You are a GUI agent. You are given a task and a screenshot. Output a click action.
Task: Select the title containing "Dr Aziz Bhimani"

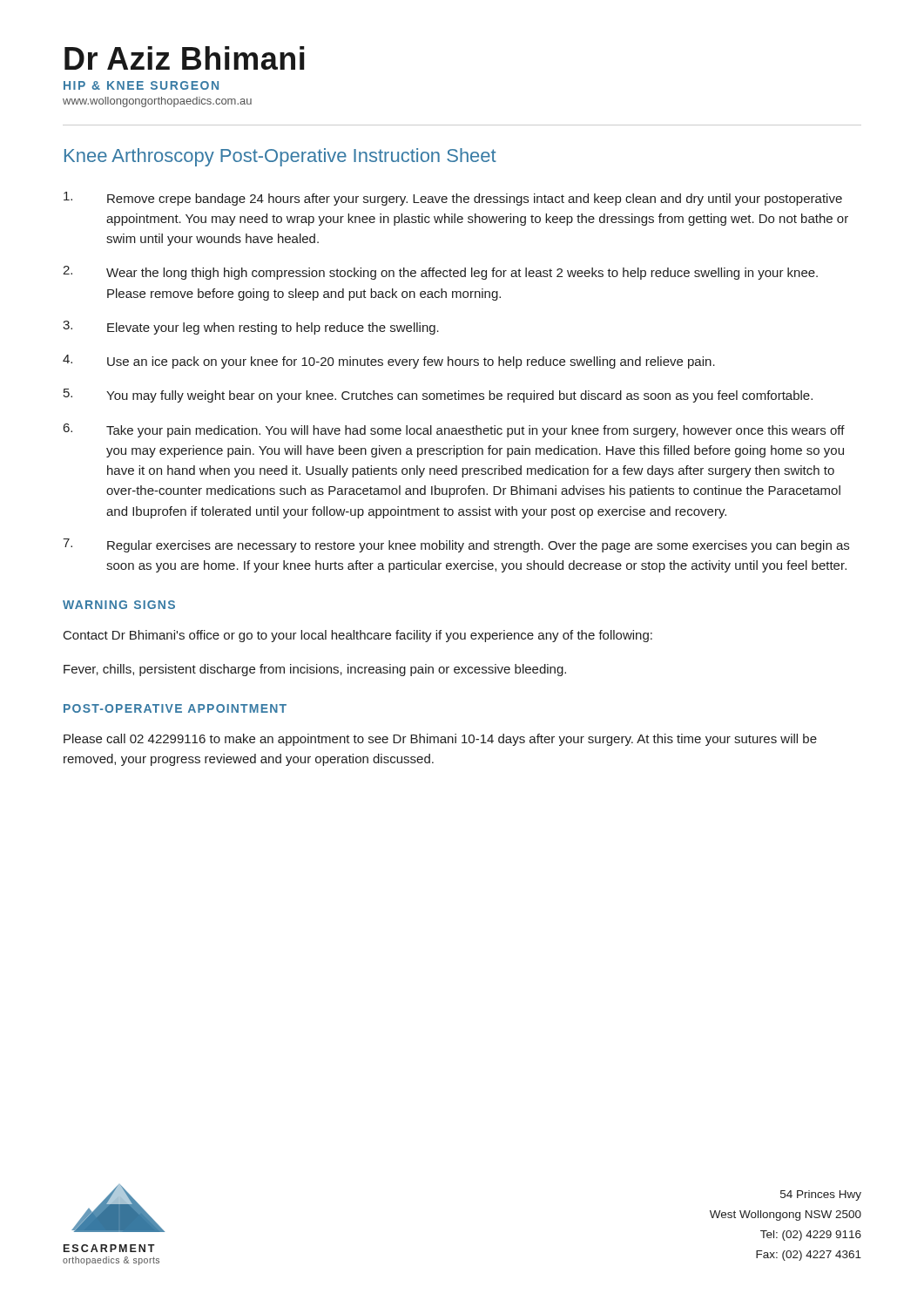coord(185,59)
